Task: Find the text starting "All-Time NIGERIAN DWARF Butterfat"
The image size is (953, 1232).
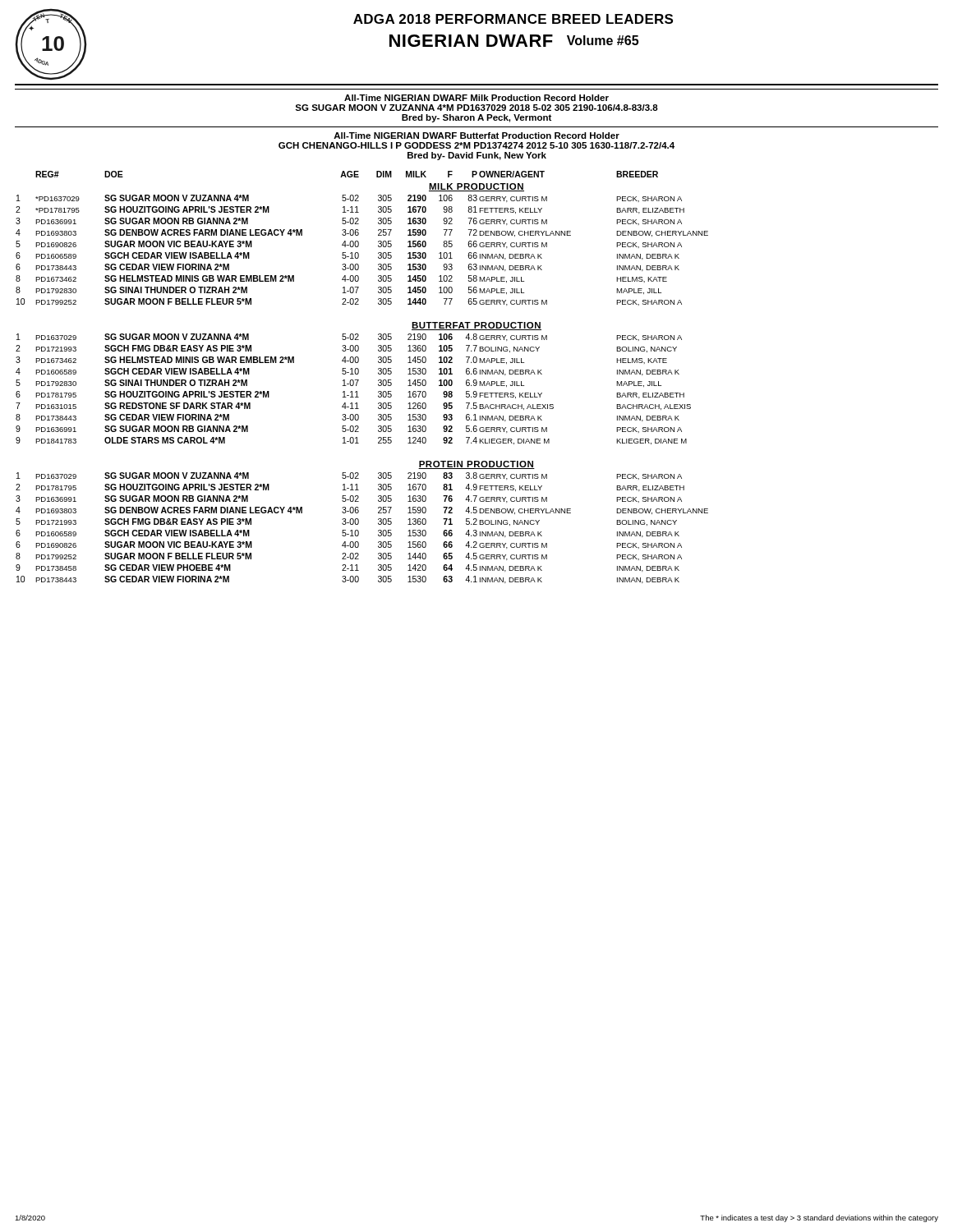Action: [x=476, y=145]
